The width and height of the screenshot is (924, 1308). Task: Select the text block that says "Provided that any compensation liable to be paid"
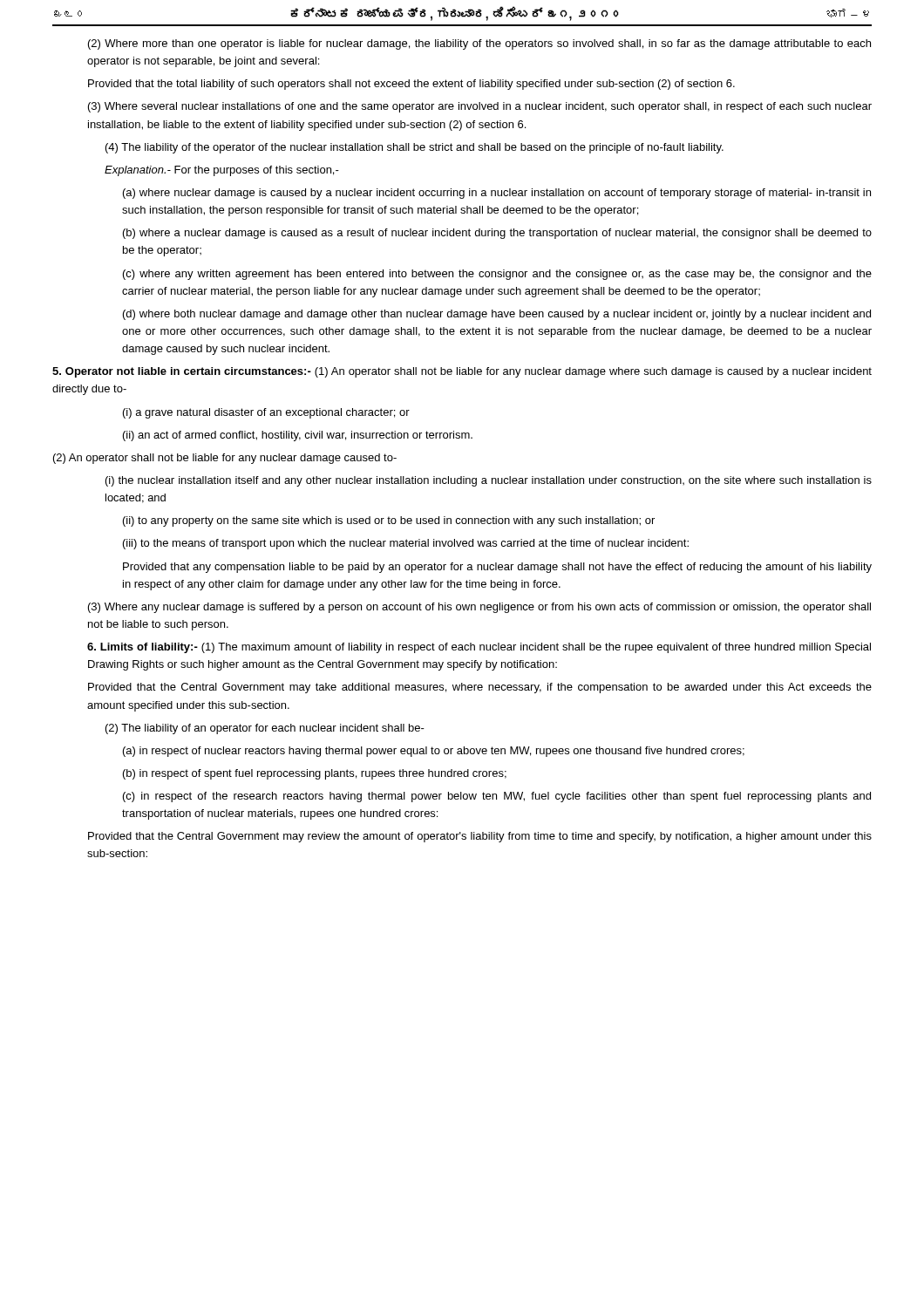coord(497,575)
